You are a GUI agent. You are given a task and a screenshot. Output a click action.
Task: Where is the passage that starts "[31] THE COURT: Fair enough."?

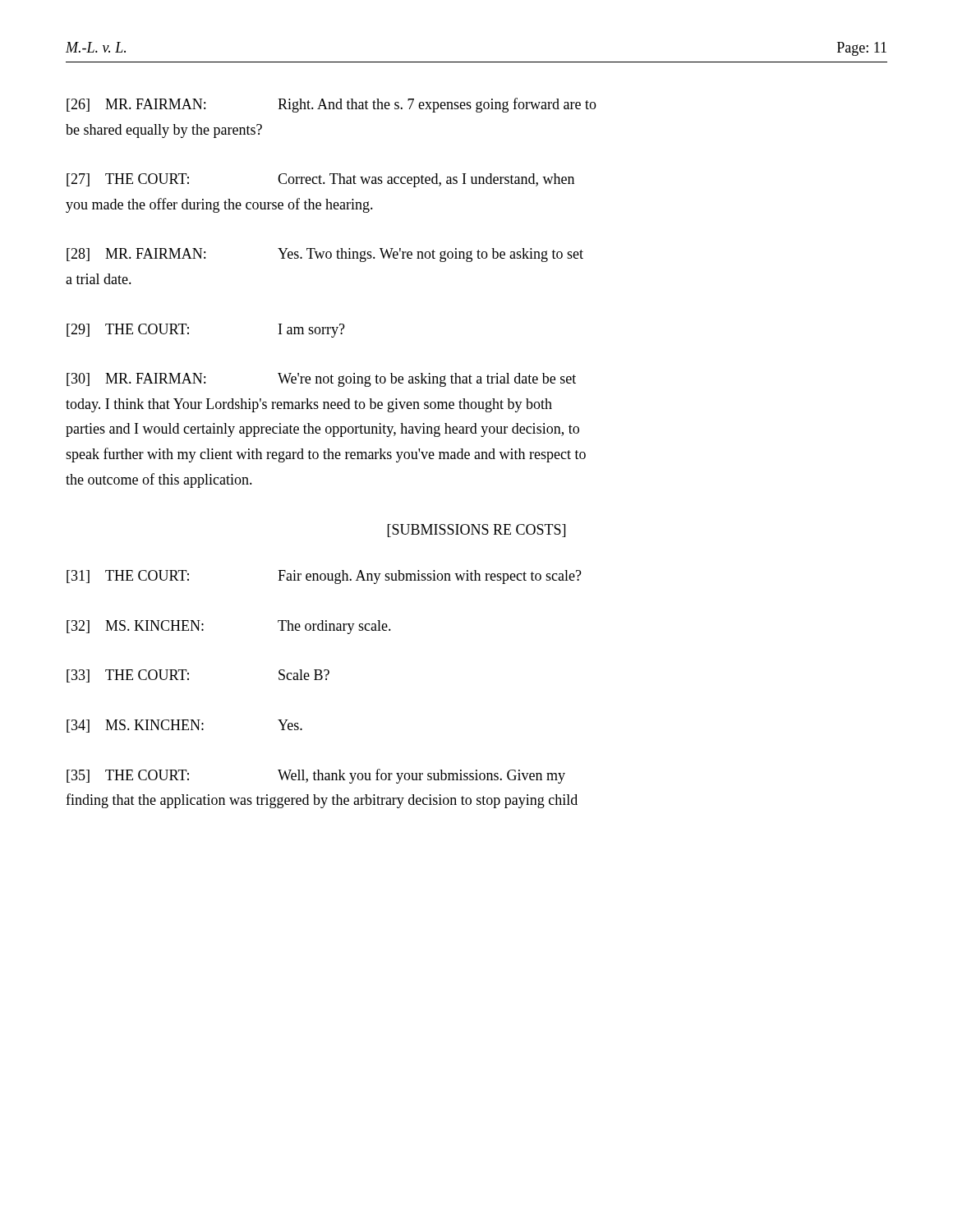[476, 576]
